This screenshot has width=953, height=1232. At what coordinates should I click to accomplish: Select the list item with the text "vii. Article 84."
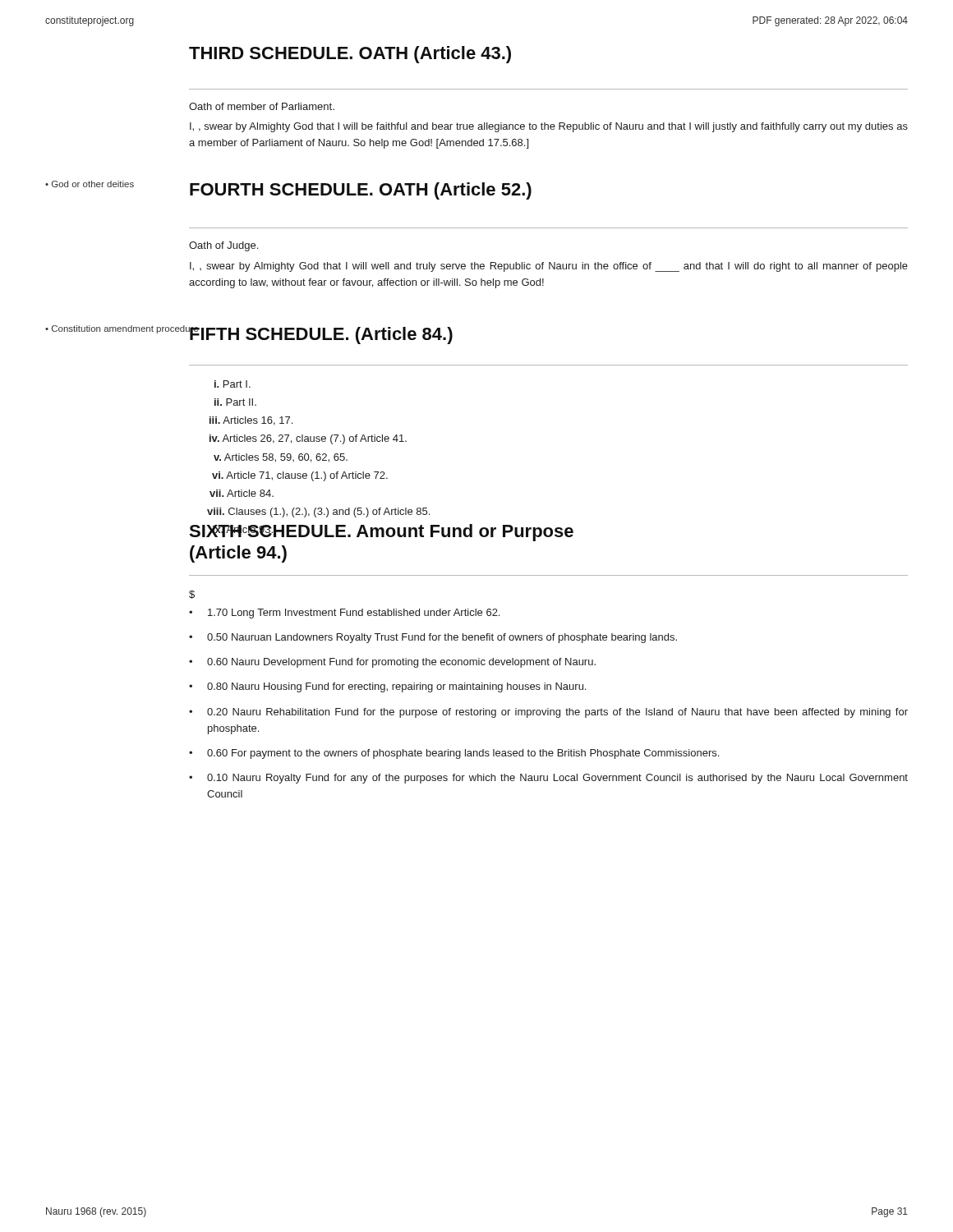tap(242, 493)
